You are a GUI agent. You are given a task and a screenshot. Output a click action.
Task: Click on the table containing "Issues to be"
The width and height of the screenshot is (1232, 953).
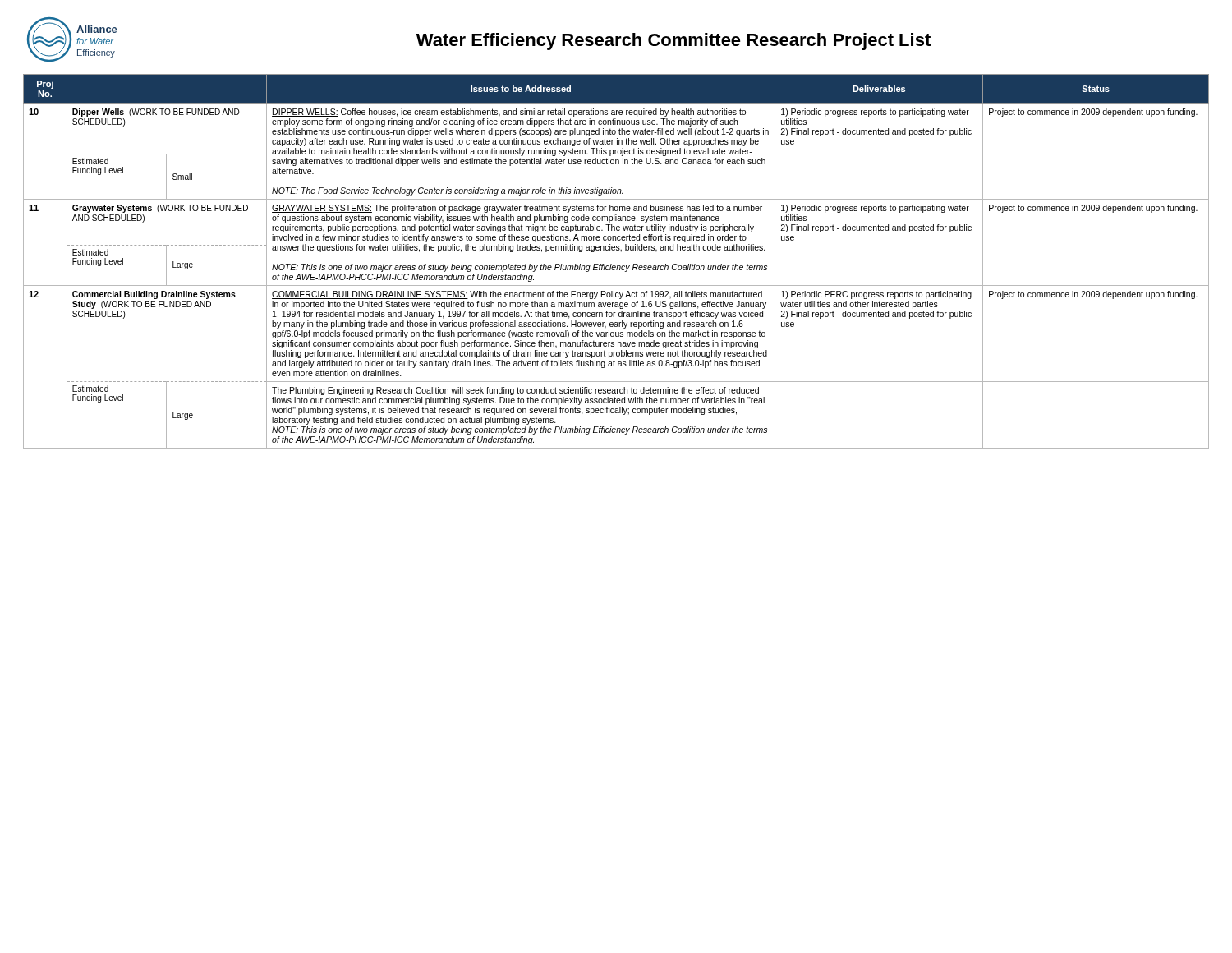[616, 261]
